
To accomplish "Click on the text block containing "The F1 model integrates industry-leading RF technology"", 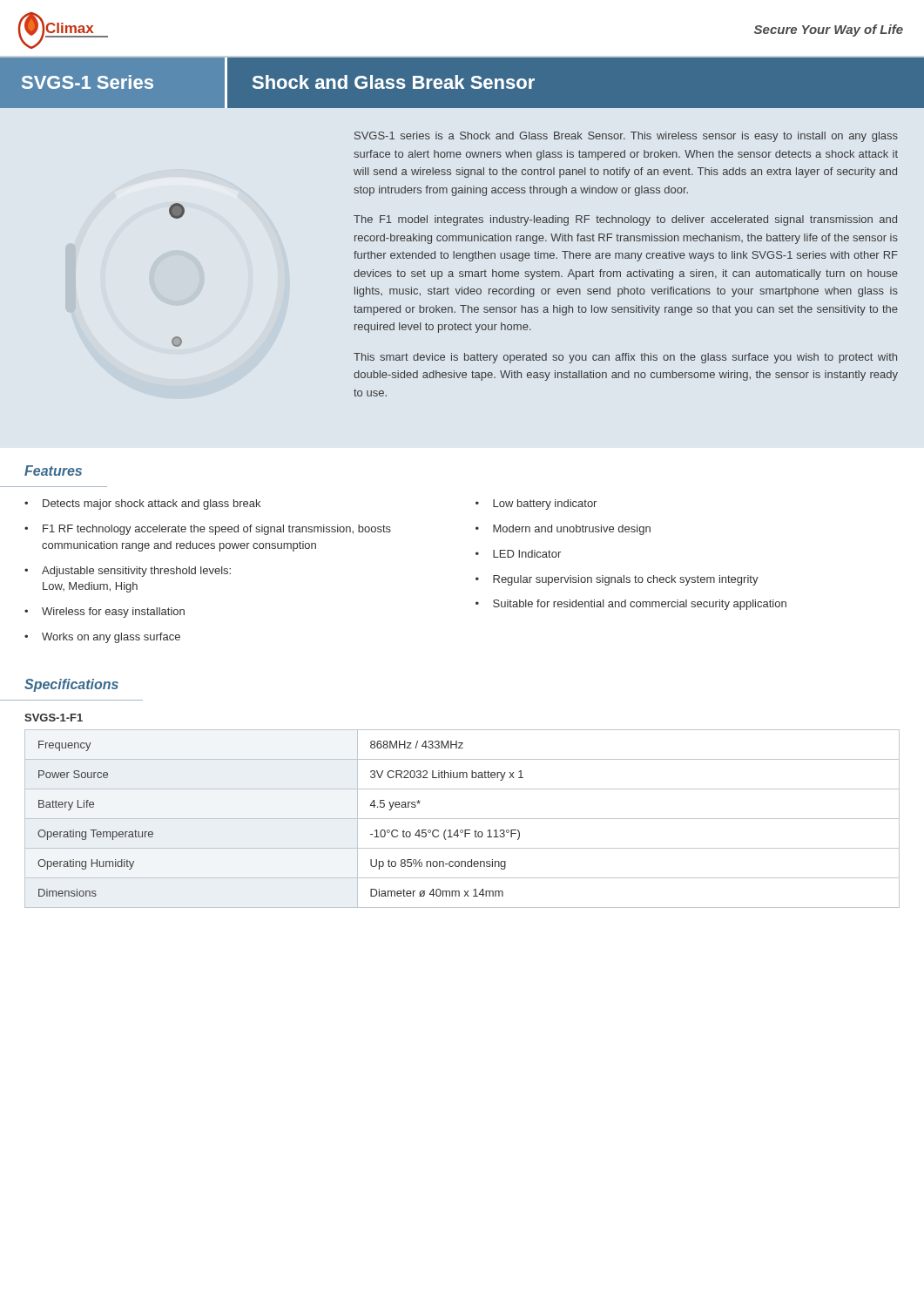I will [x=626, y=273].
